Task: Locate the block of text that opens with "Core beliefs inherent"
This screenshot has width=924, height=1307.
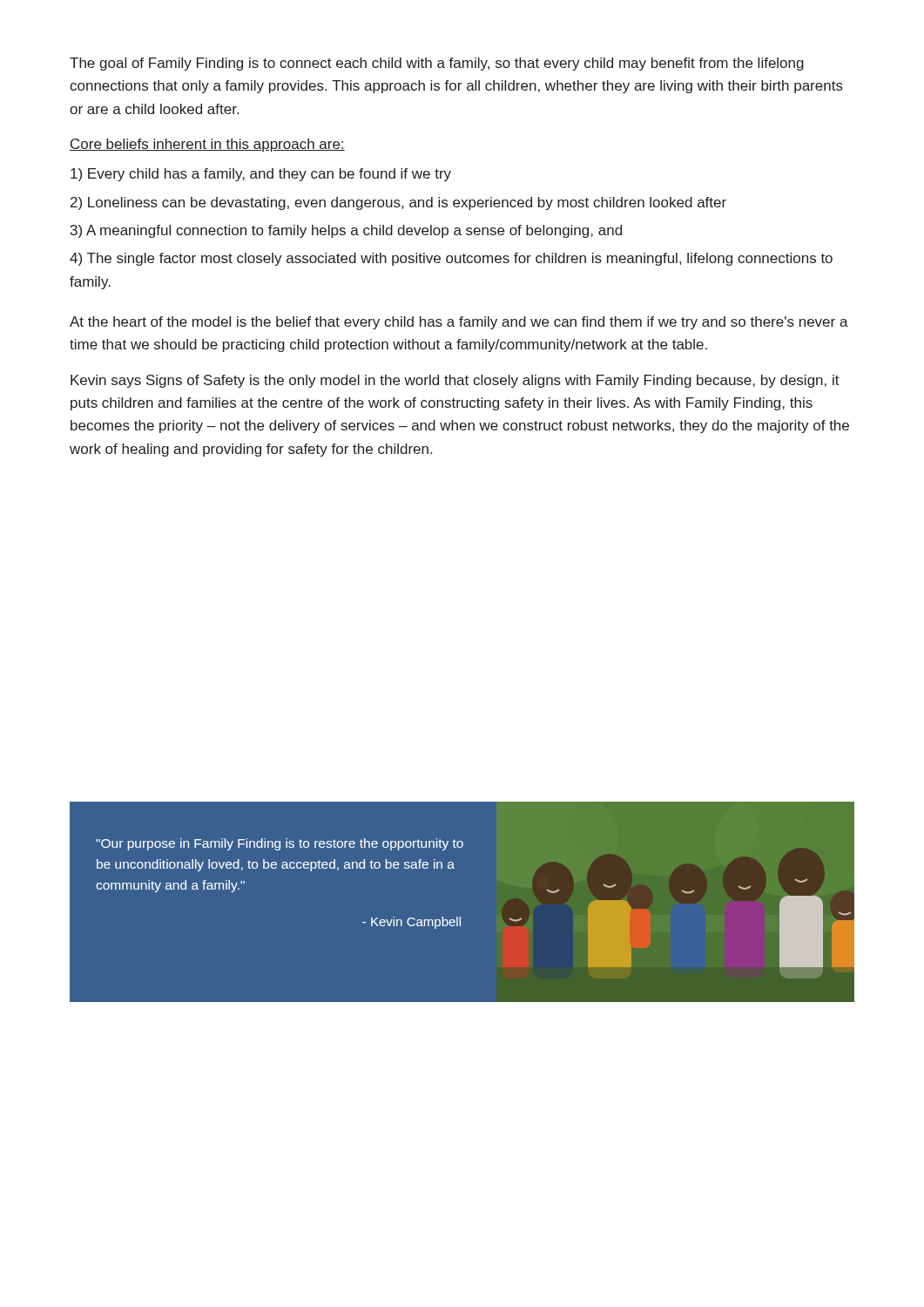Action: click(207, 144)
